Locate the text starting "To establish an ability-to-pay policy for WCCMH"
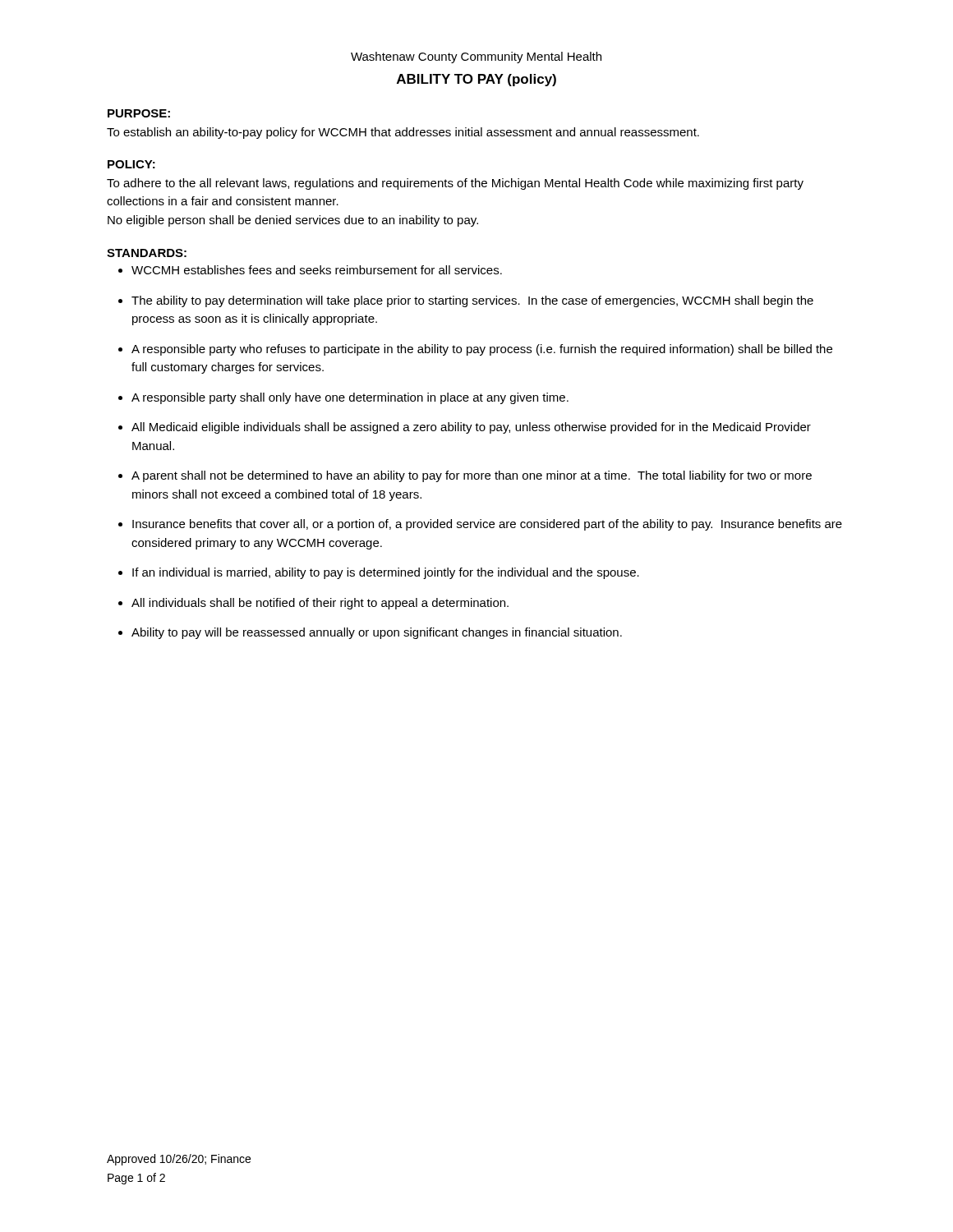953x1232 pixels. coord(403,132)
